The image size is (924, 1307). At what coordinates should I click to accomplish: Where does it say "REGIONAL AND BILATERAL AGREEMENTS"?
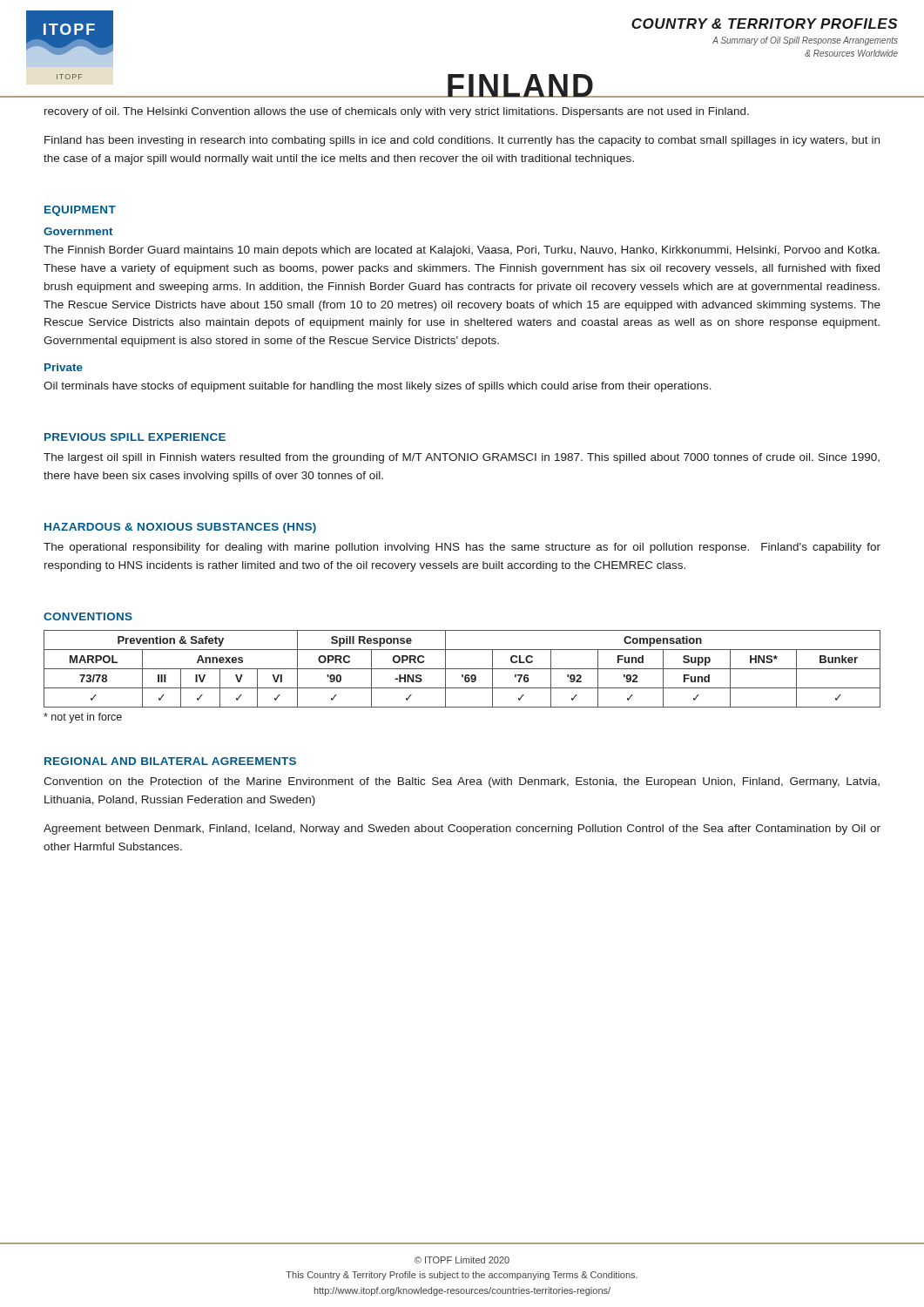pyautogui.click(x=170, y=761)
